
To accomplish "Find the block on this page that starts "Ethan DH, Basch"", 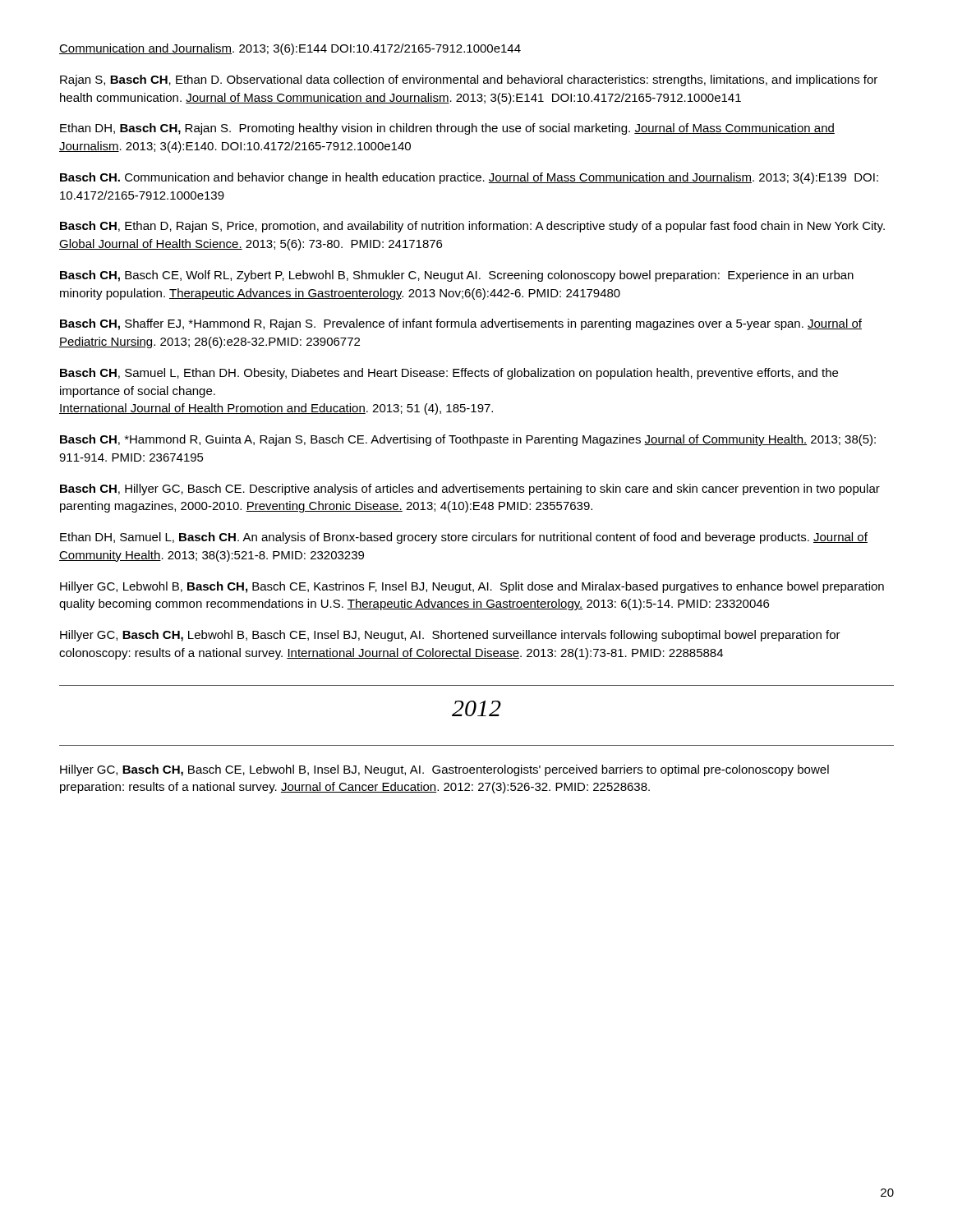I will [447, 137].
